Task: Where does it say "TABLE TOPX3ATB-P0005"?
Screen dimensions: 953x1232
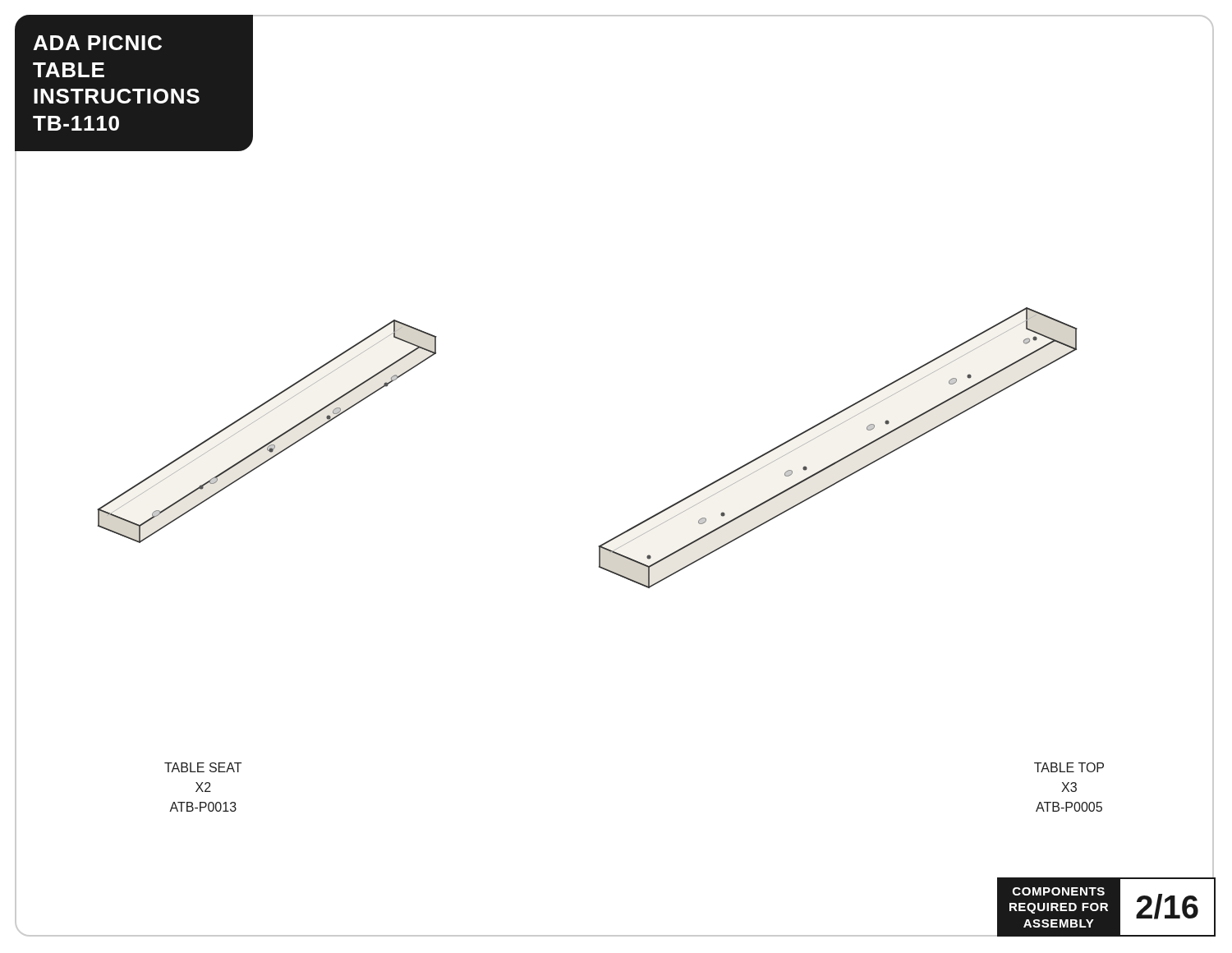Action: 1069,787
